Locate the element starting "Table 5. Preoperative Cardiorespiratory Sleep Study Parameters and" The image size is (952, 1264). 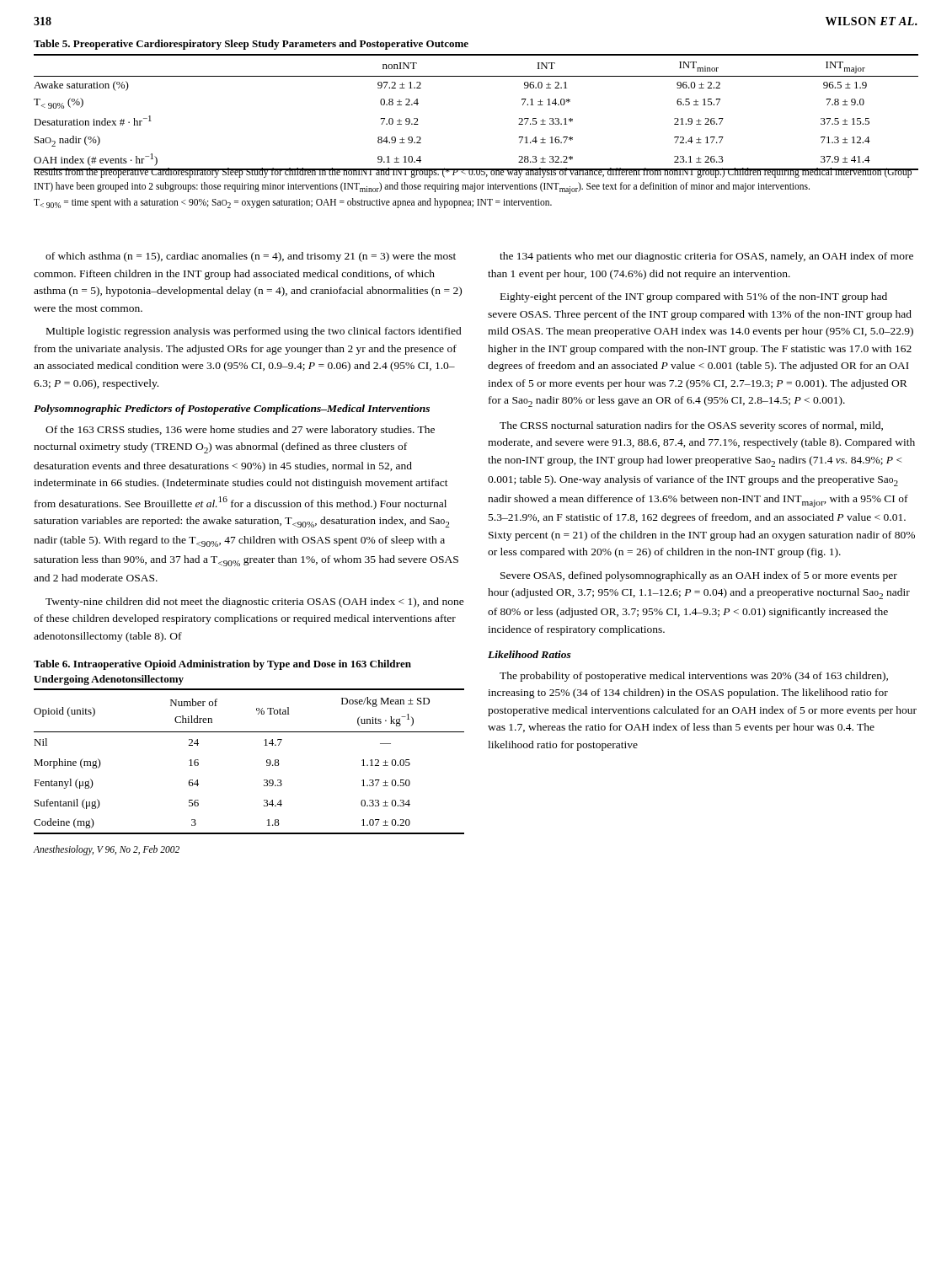[x=251, y=43]
